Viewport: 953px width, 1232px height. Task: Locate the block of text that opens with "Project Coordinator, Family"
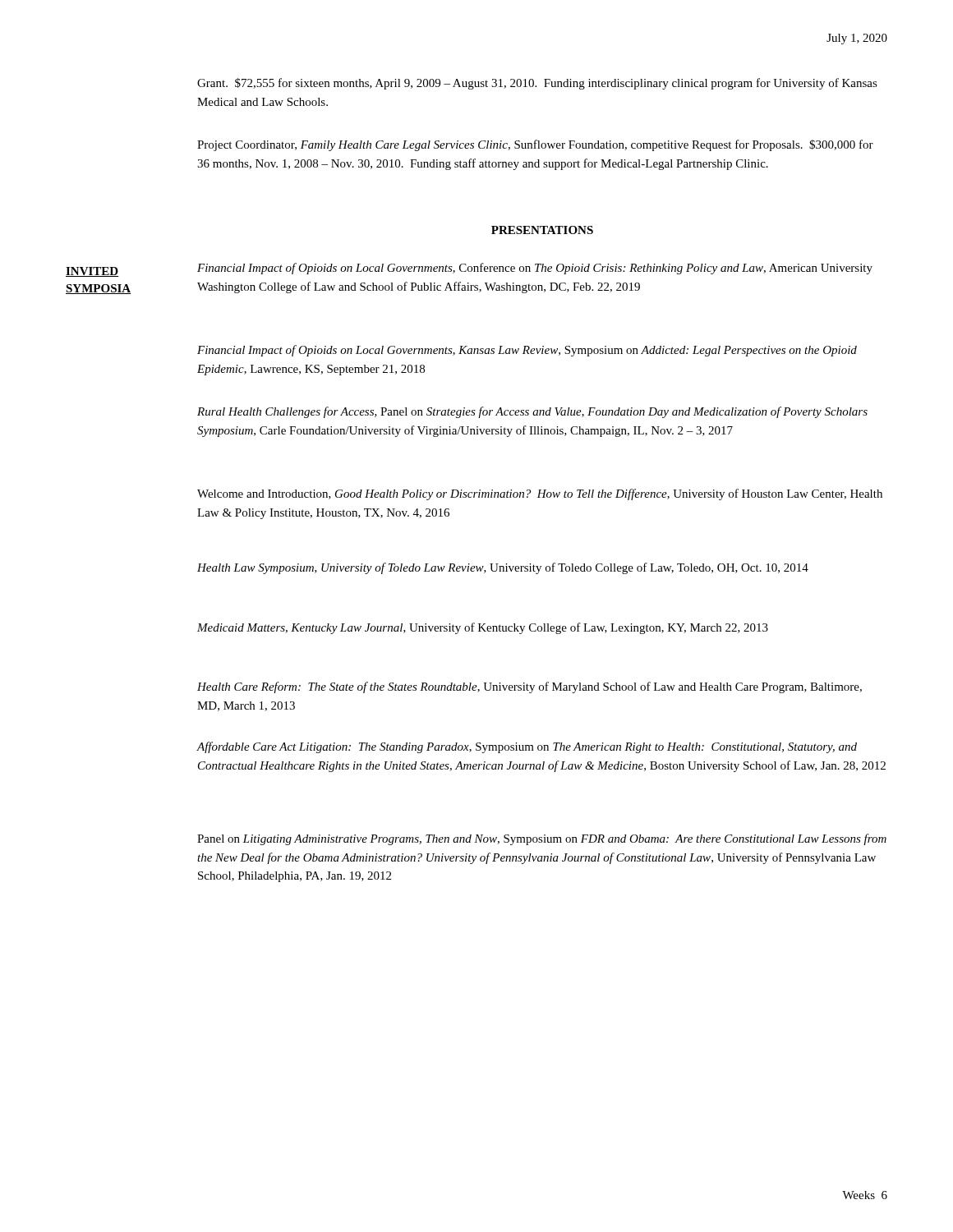[535, 154]
